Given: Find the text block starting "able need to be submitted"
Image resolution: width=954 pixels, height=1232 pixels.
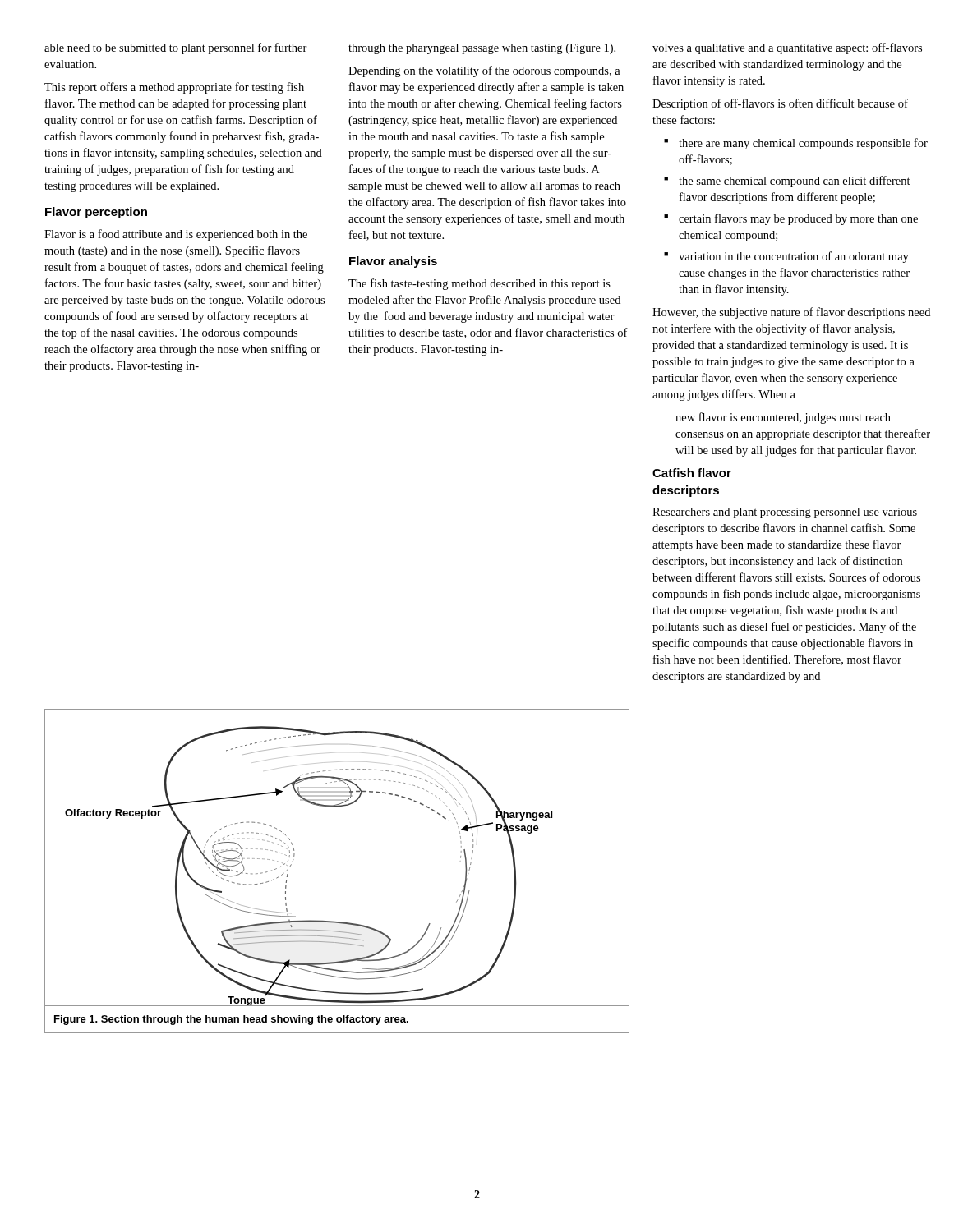Looking at the screenshot, I should coord(185,117).
